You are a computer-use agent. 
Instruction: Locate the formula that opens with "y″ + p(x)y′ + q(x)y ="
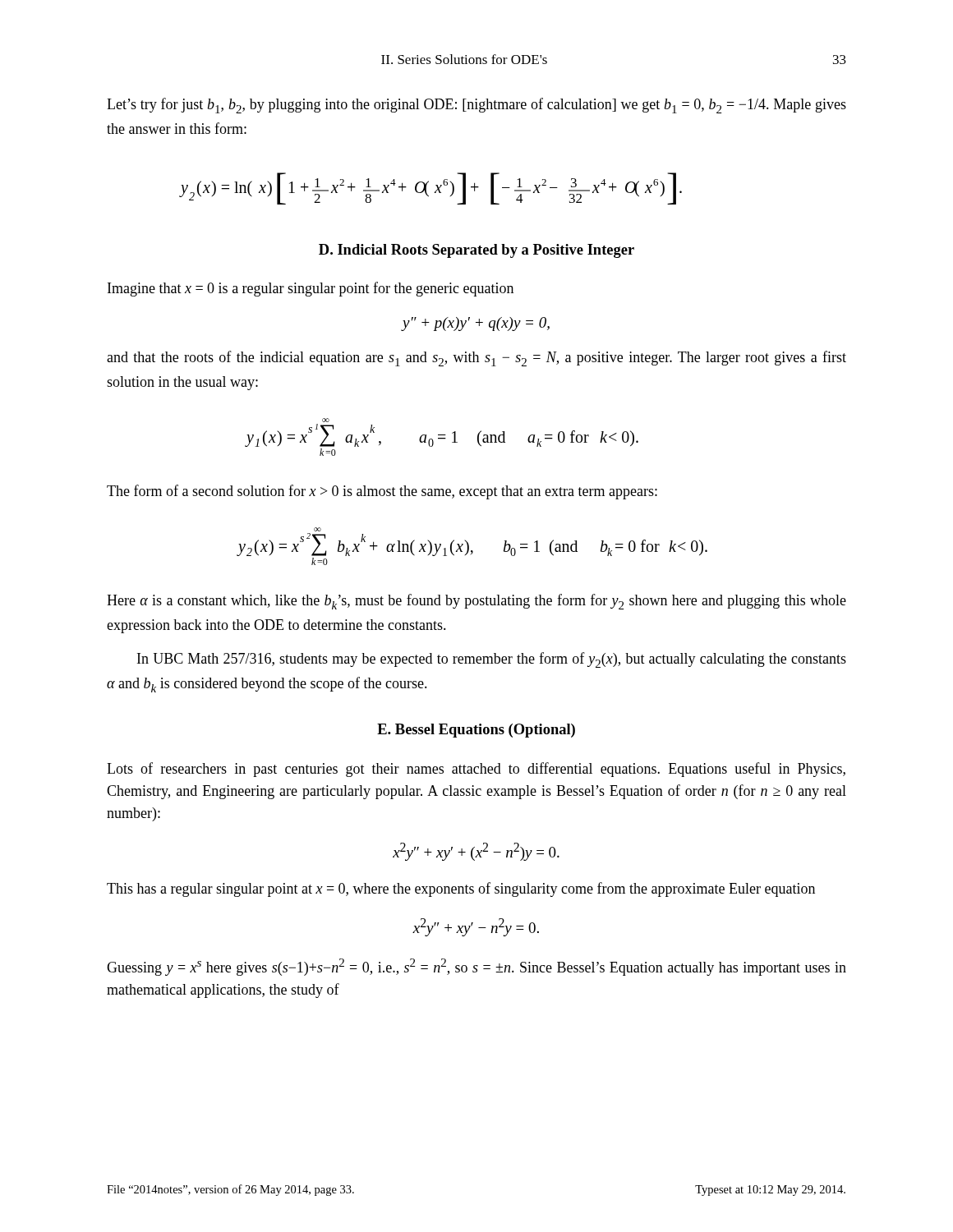[476, 323]
